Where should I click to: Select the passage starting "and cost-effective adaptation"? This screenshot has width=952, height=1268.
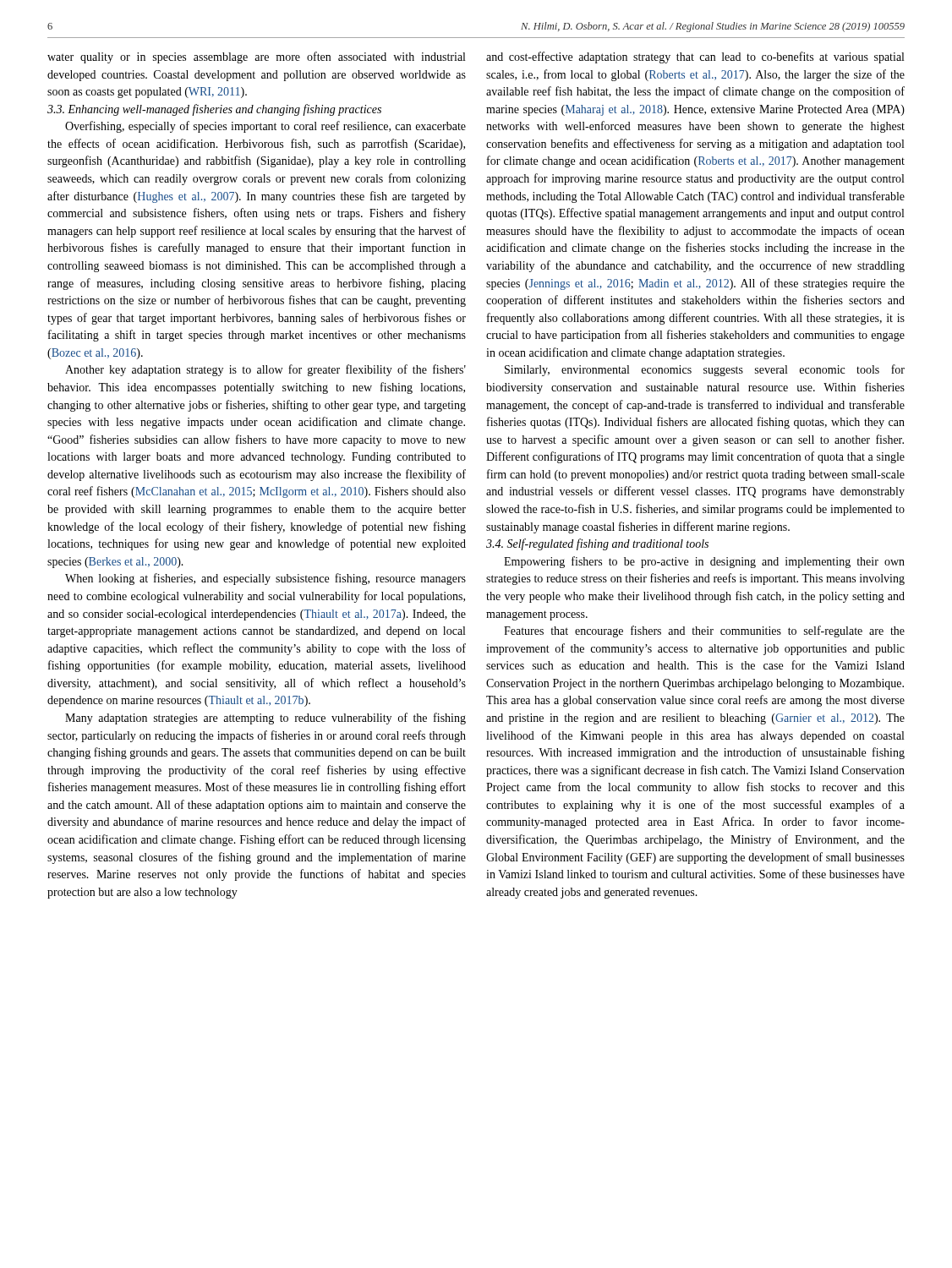click(x=695, y=206)
